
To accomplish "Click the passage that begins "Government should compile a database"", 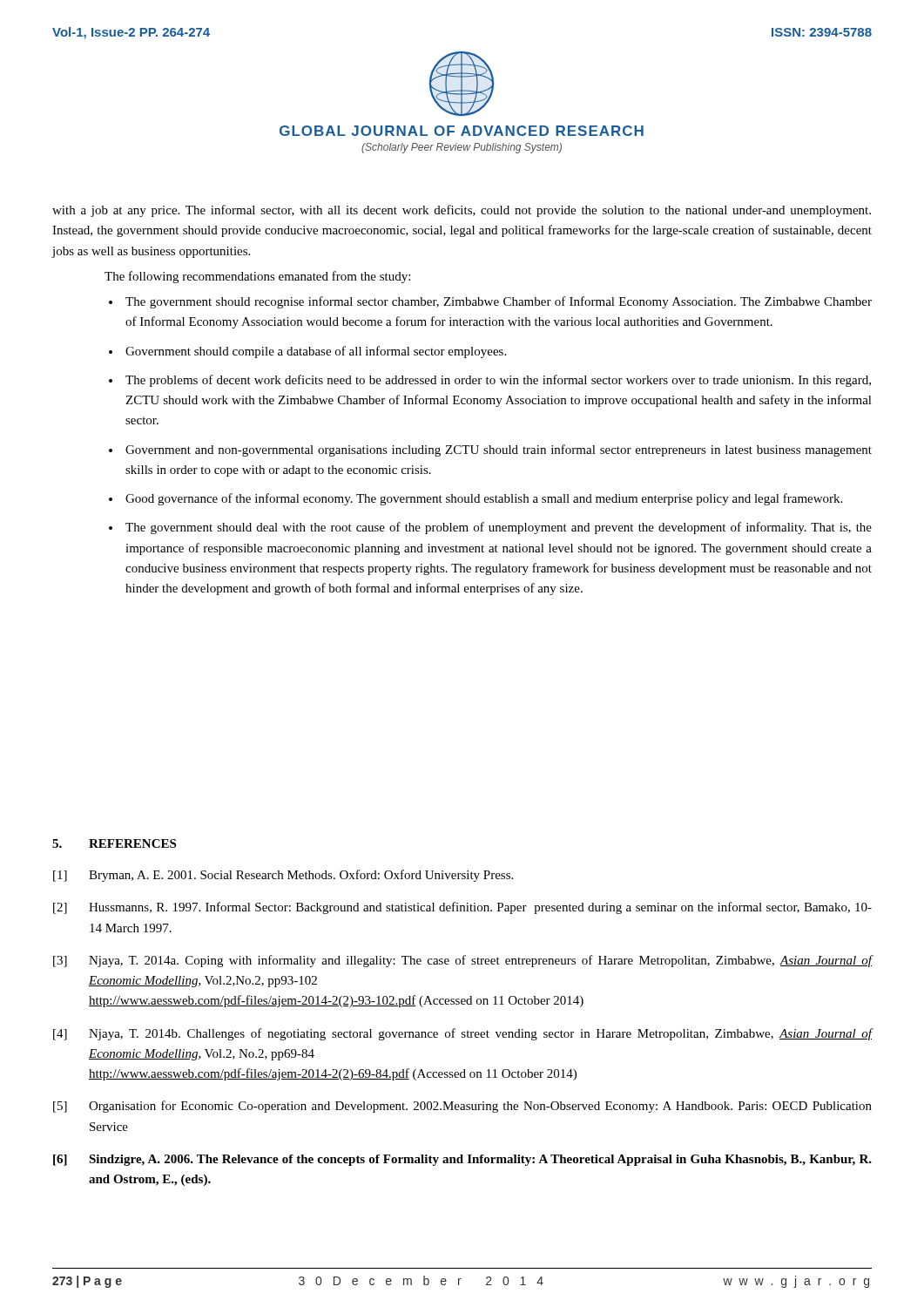I will pyautogui.click(x=316, y=351).
